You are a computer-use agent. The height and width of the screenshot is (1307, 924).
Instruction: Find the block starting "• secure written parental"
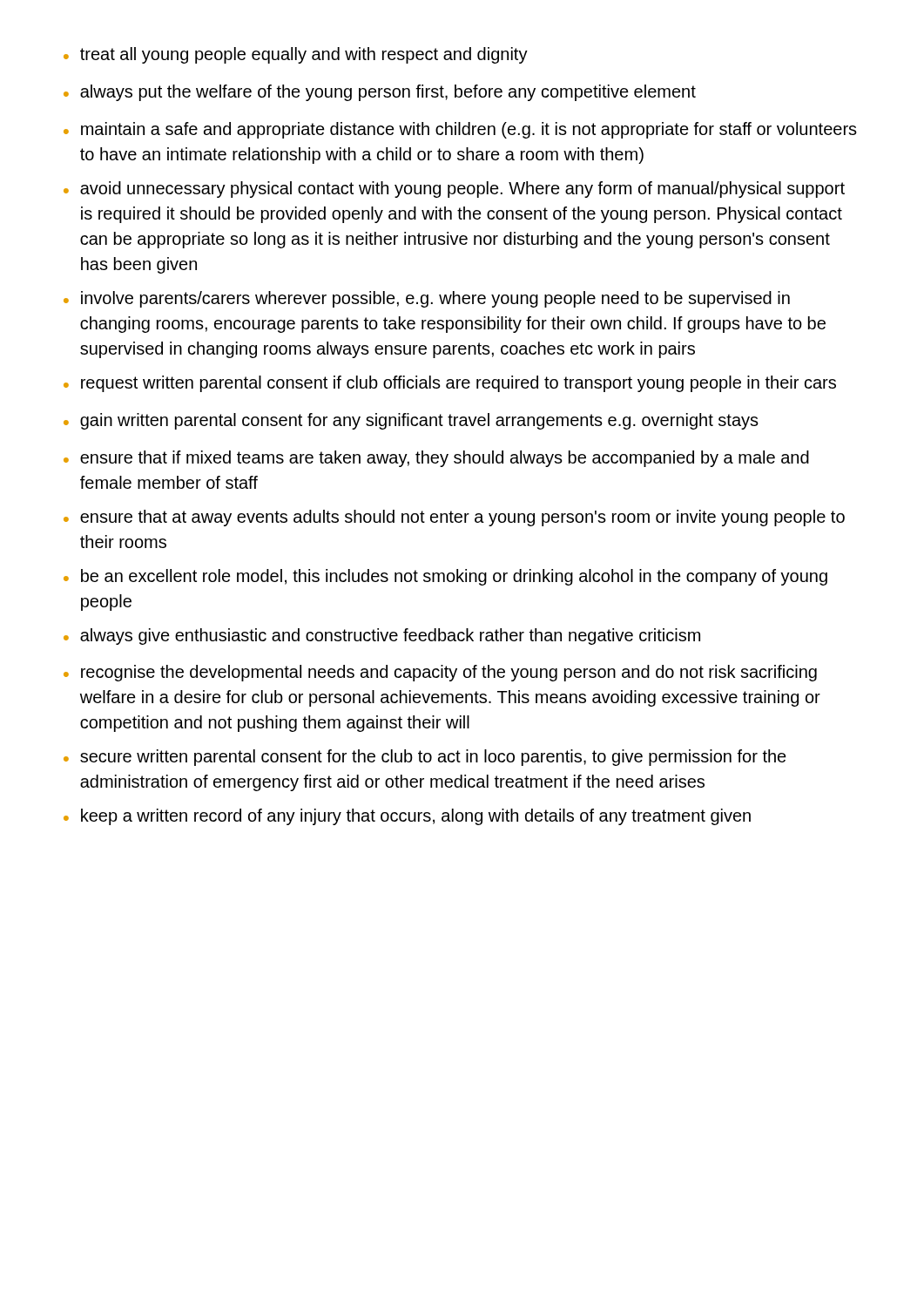point(462,770)
